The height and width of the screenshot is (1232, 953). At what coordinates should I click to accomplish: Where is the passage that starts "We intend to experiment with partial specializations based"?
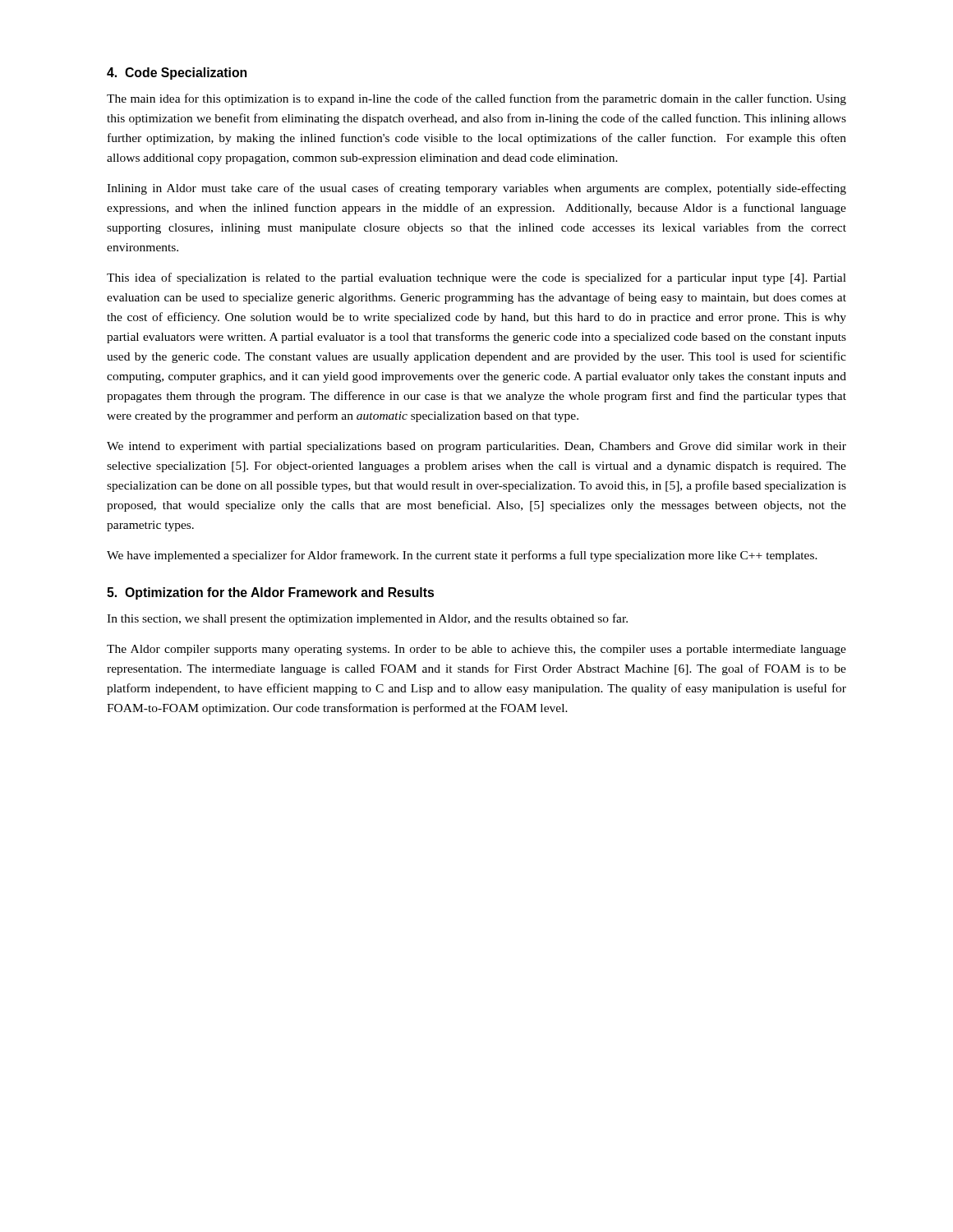point(476,485)
